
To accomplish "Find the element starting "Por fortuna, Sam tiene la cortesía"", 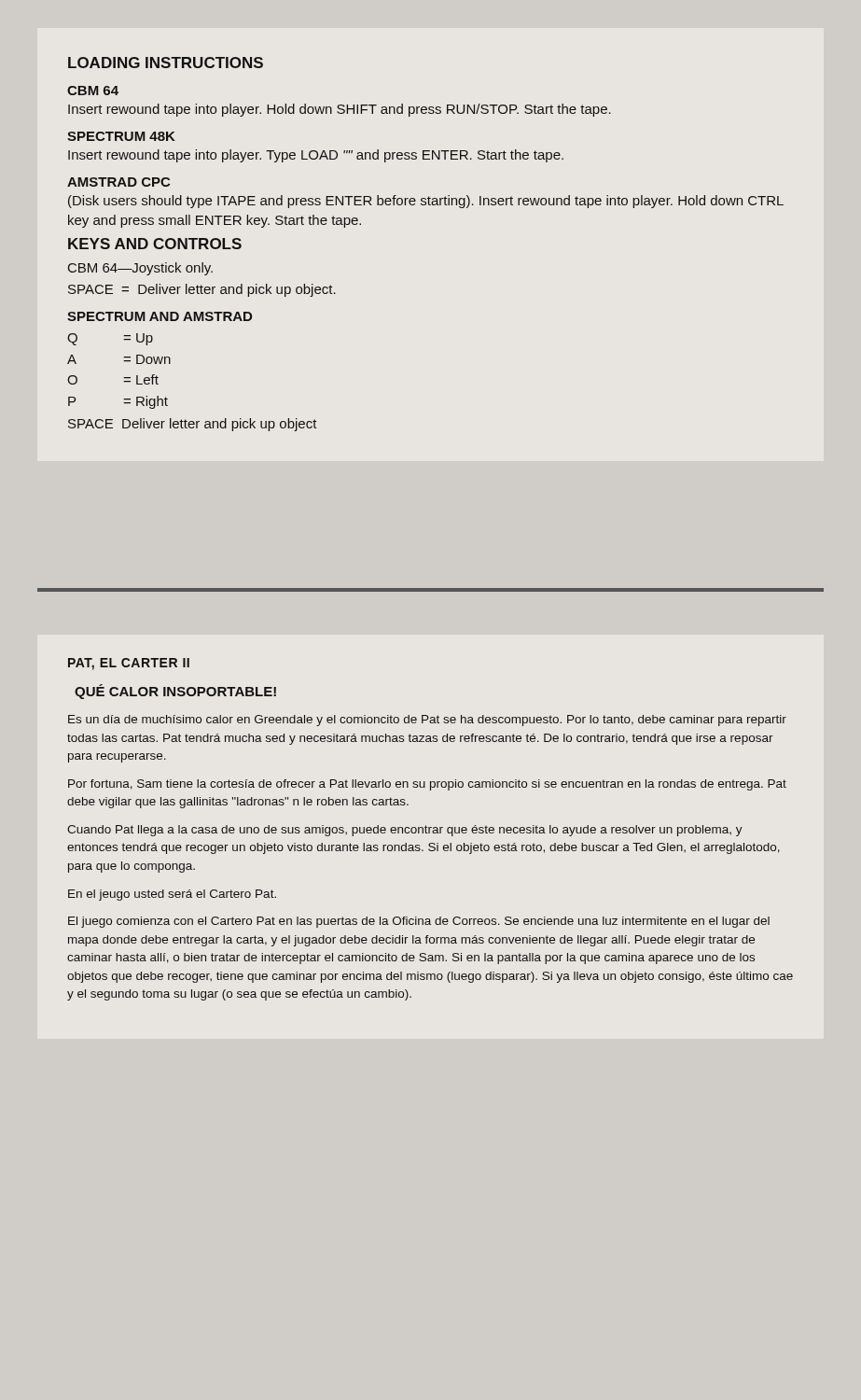I will [430, 793].
